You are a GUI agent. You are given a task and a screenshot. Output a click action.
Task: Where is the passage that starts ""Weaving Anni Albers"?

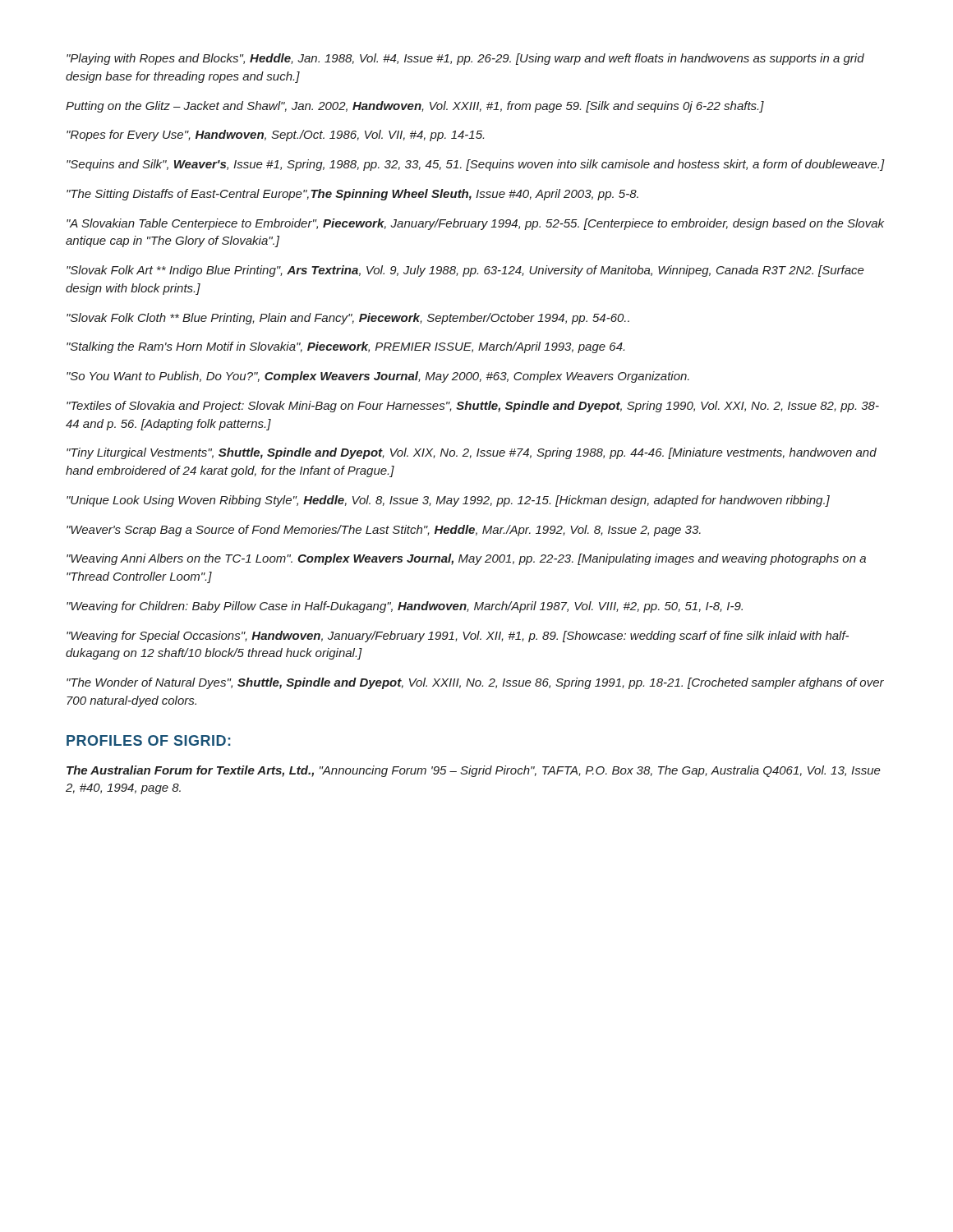tap(466, 567)
